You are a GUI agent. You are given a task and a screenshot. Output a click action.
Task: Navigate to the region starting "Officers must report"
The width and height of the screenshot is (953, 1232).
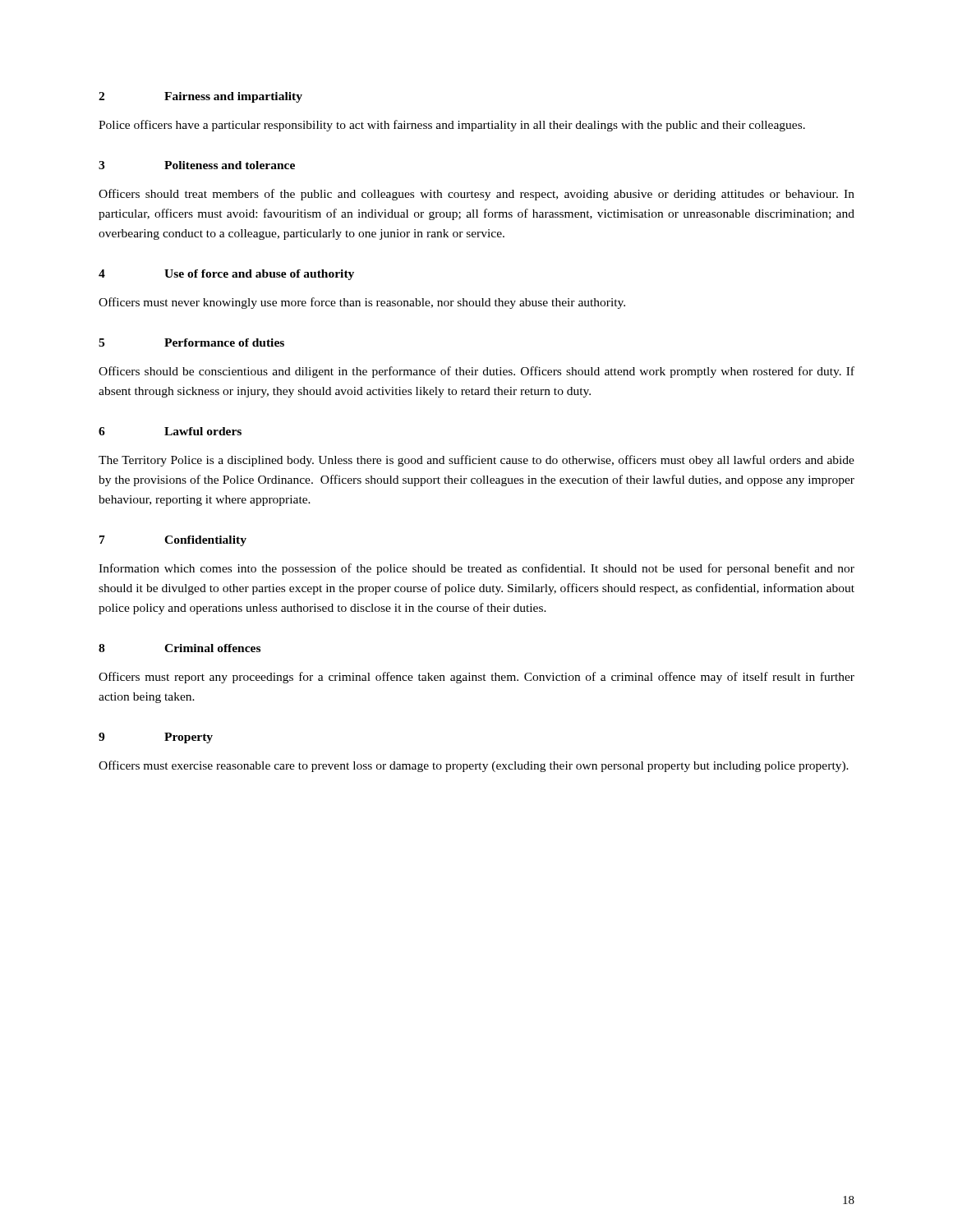click(x=476, y=686)
